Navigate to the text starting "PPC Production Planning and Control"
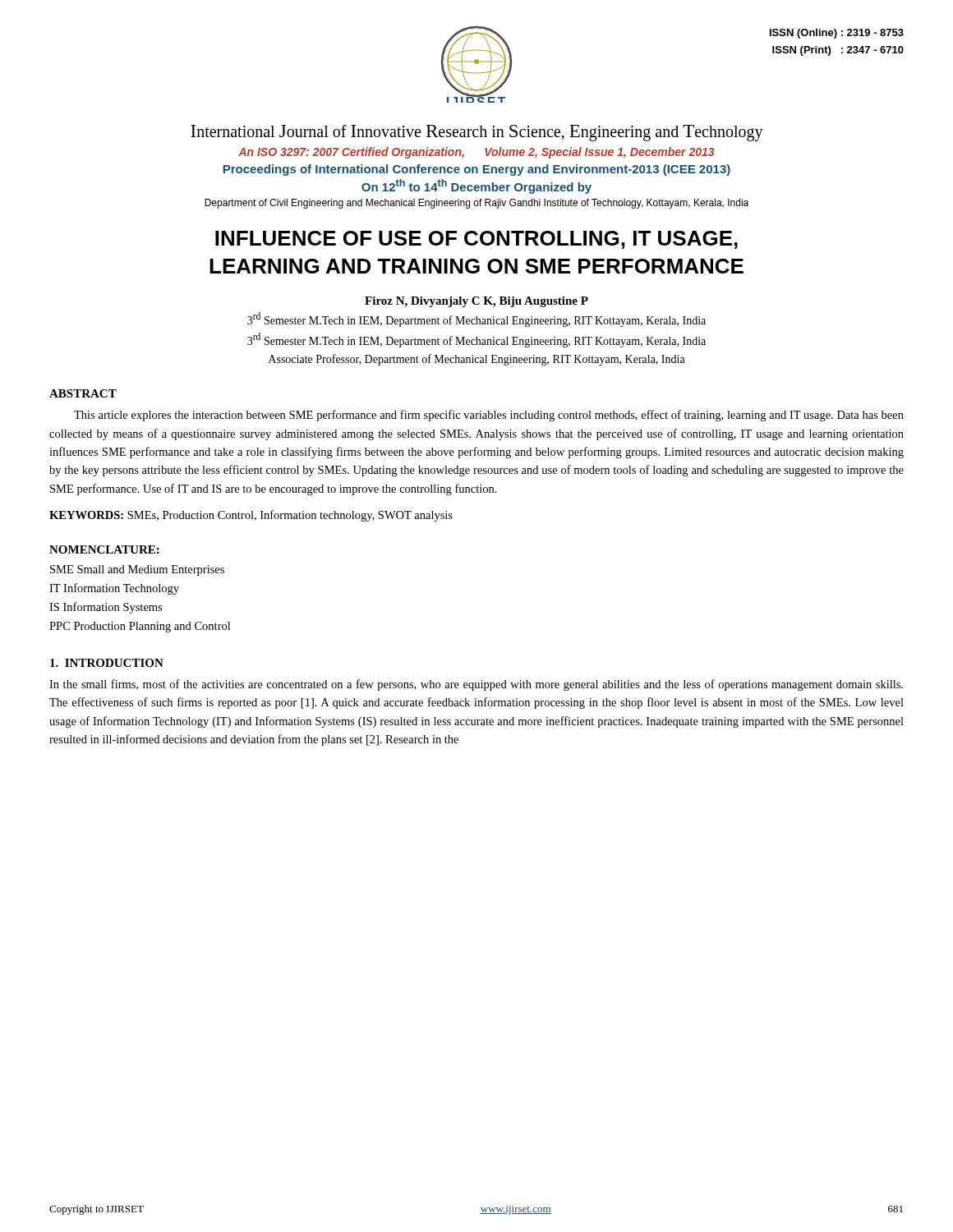 pyautogui.click(x=140, y=626)
